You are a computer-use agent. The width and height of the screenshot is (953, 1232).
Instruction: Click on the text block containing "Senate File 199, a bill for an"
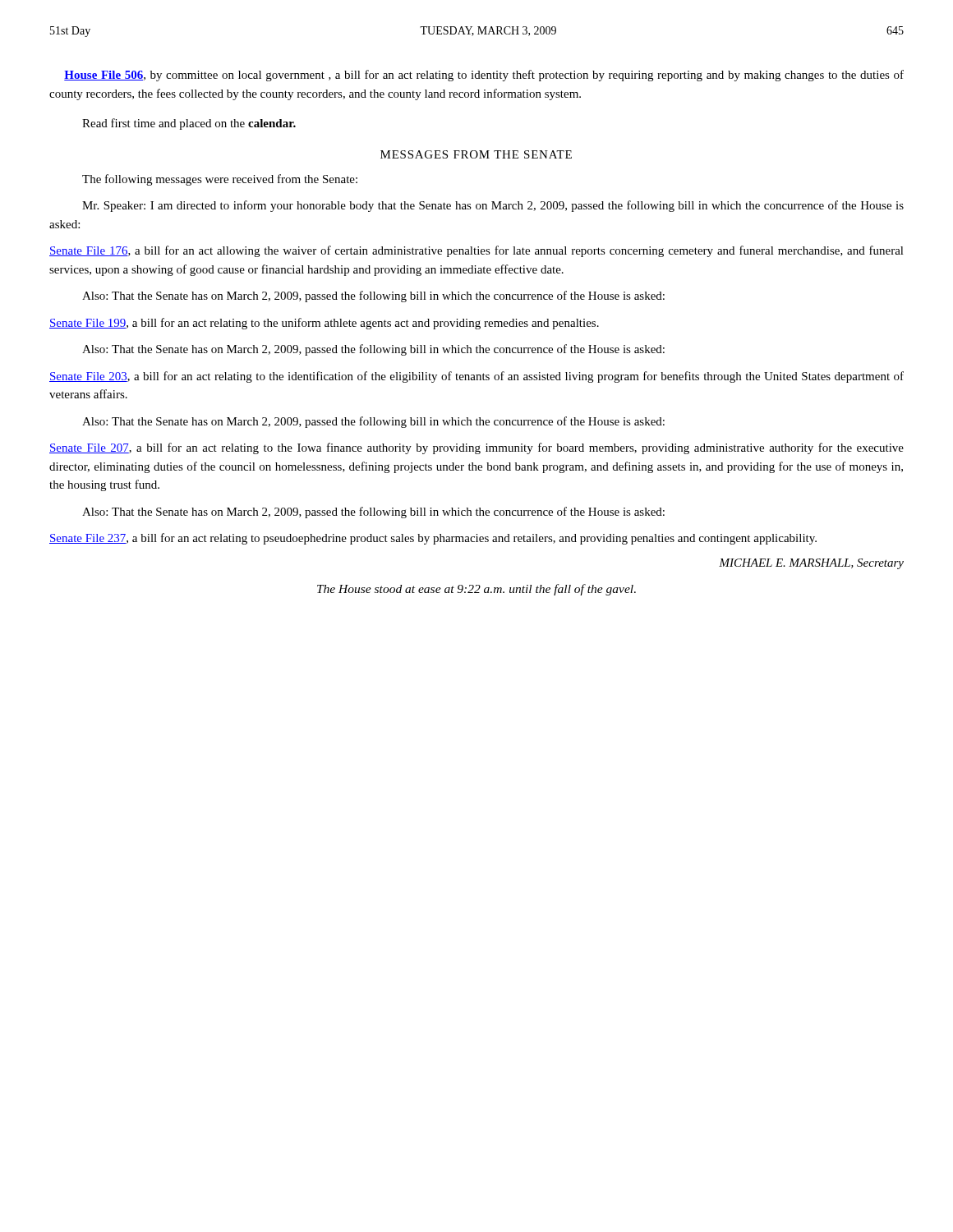(324, 322)
